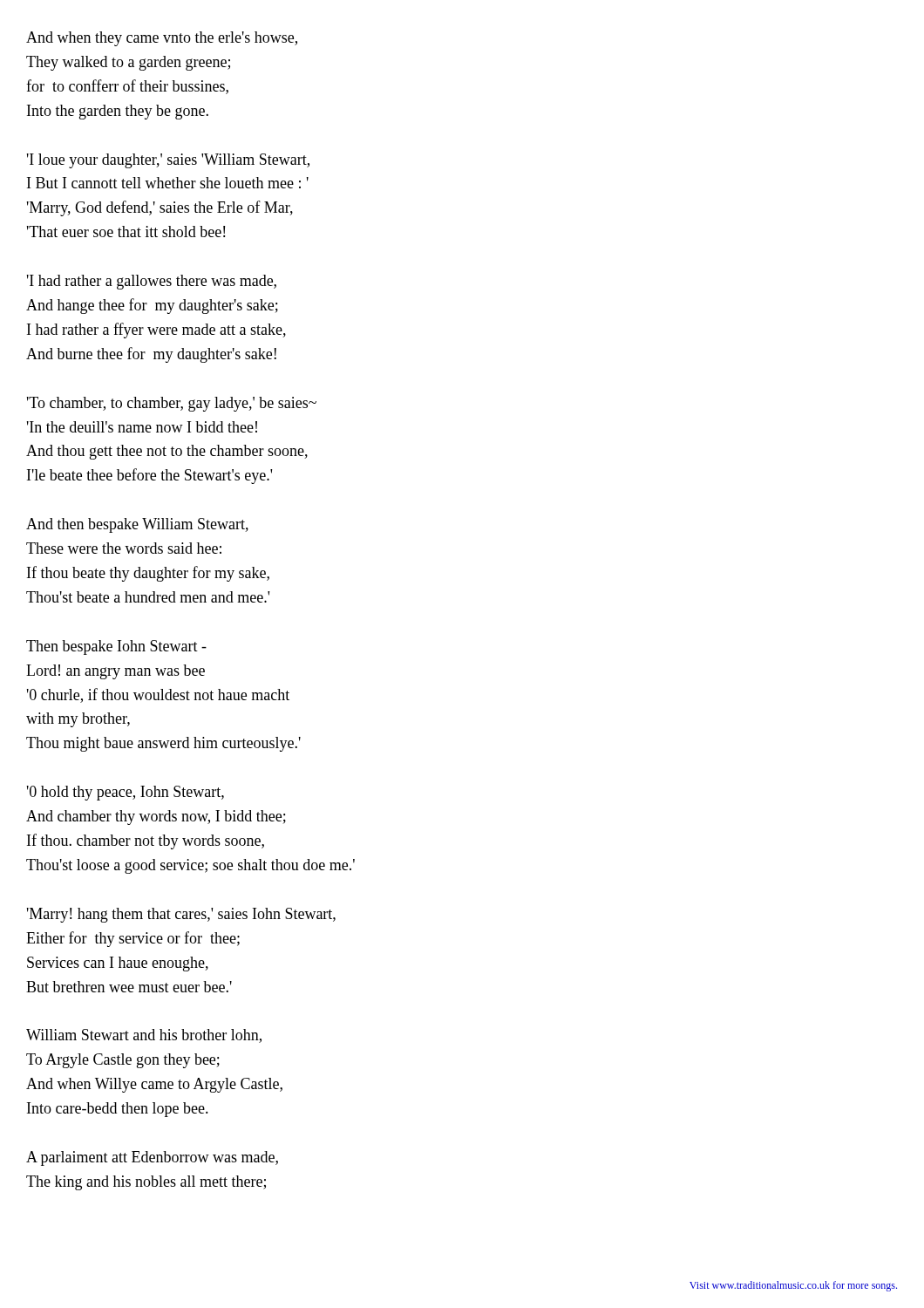Viewport: 924px width, 1308px height.
Task: Point to the element starting "A parlaiment att Edenborrow was"
Action: 152,1158
